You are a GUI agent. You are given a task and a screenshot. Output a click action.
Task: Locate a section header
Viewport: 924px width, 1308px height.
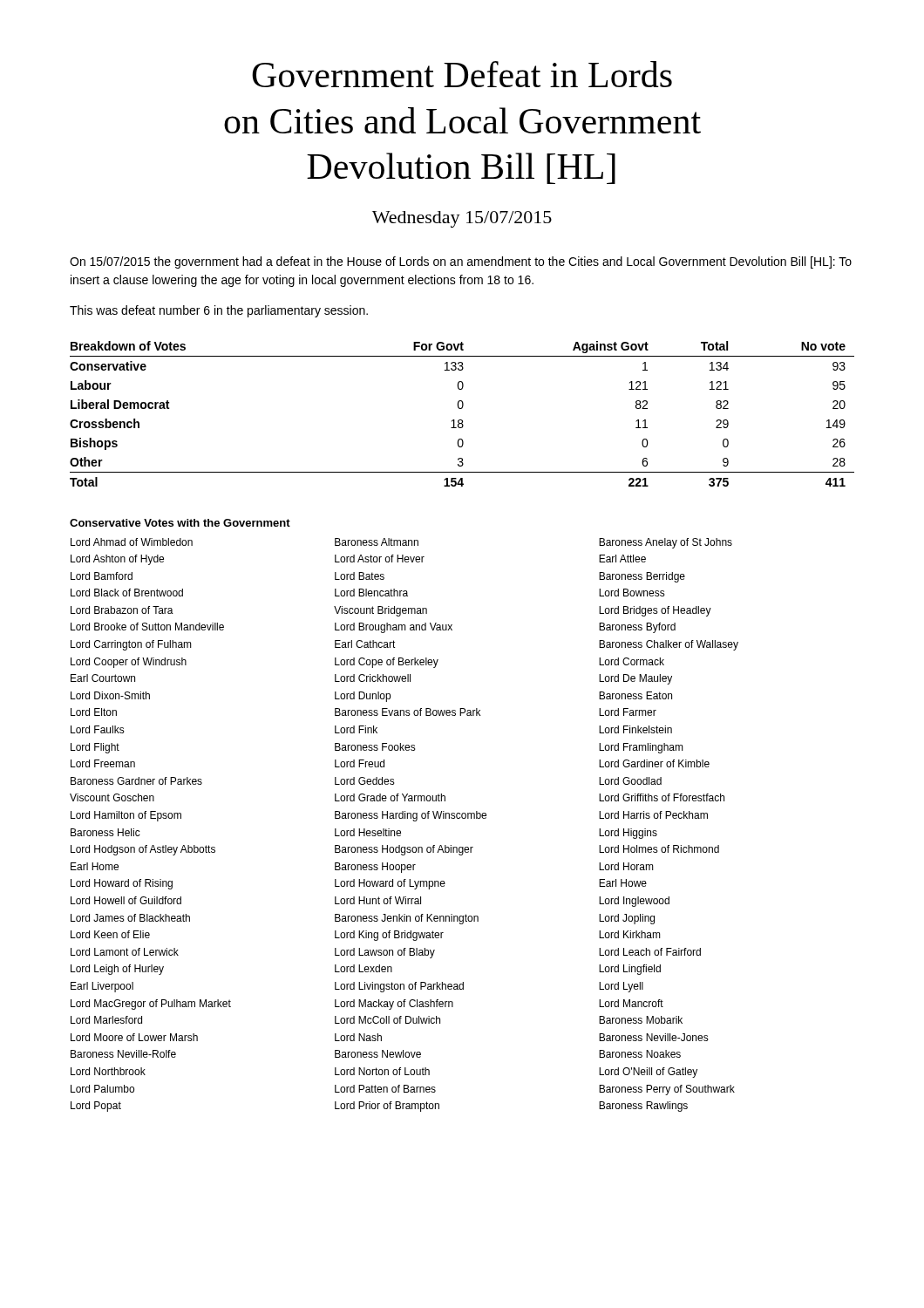tap(180, 522)
